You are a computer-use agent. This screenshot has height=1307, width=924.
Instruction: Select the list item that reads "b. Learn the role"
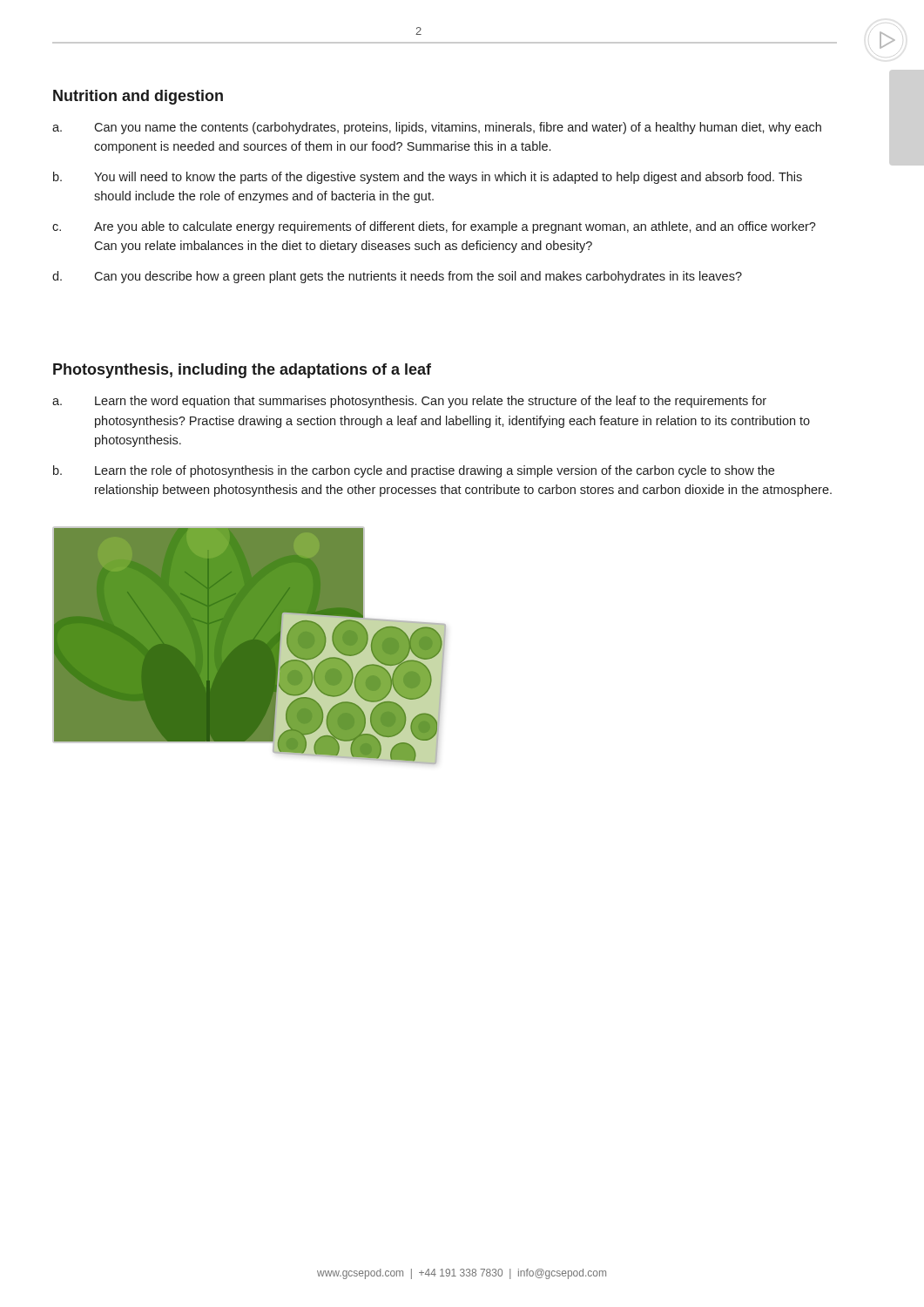445,480
